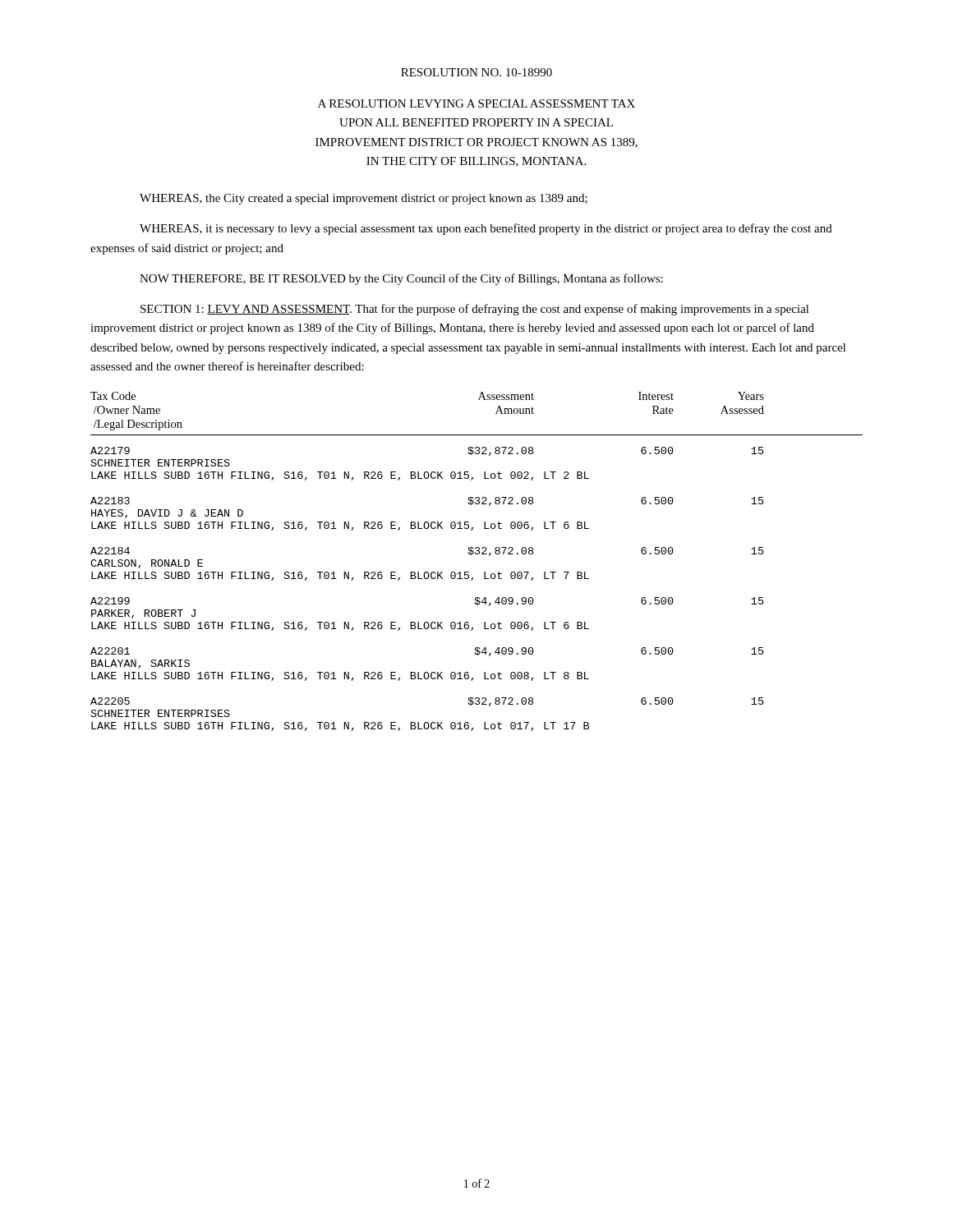953x1232 pixels.
Task: Select the text block containing "WHEREAS, it is necessary to levy a special"
Action: [461, 238]
